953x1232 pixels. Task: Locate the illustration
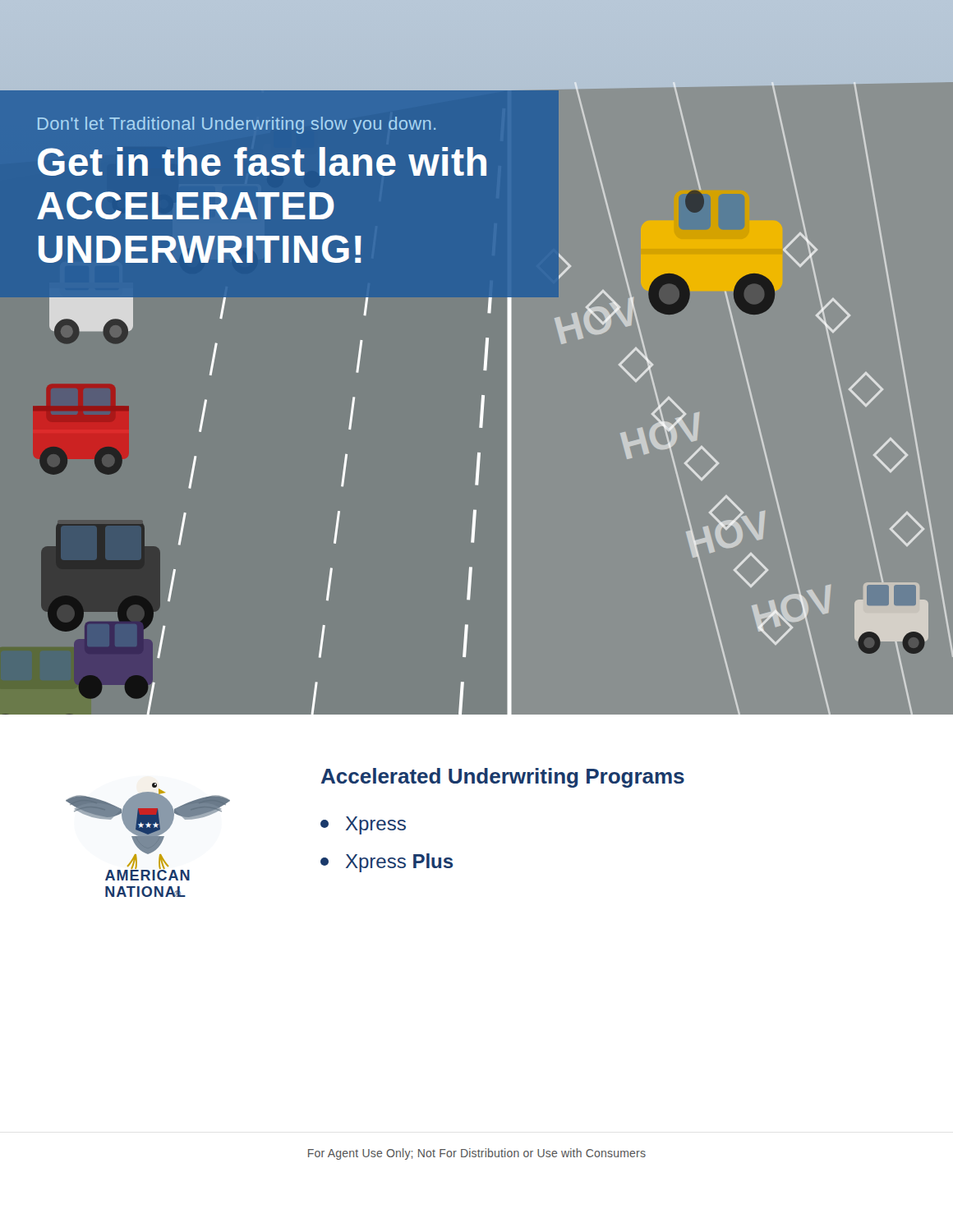(x=476, y=357)
